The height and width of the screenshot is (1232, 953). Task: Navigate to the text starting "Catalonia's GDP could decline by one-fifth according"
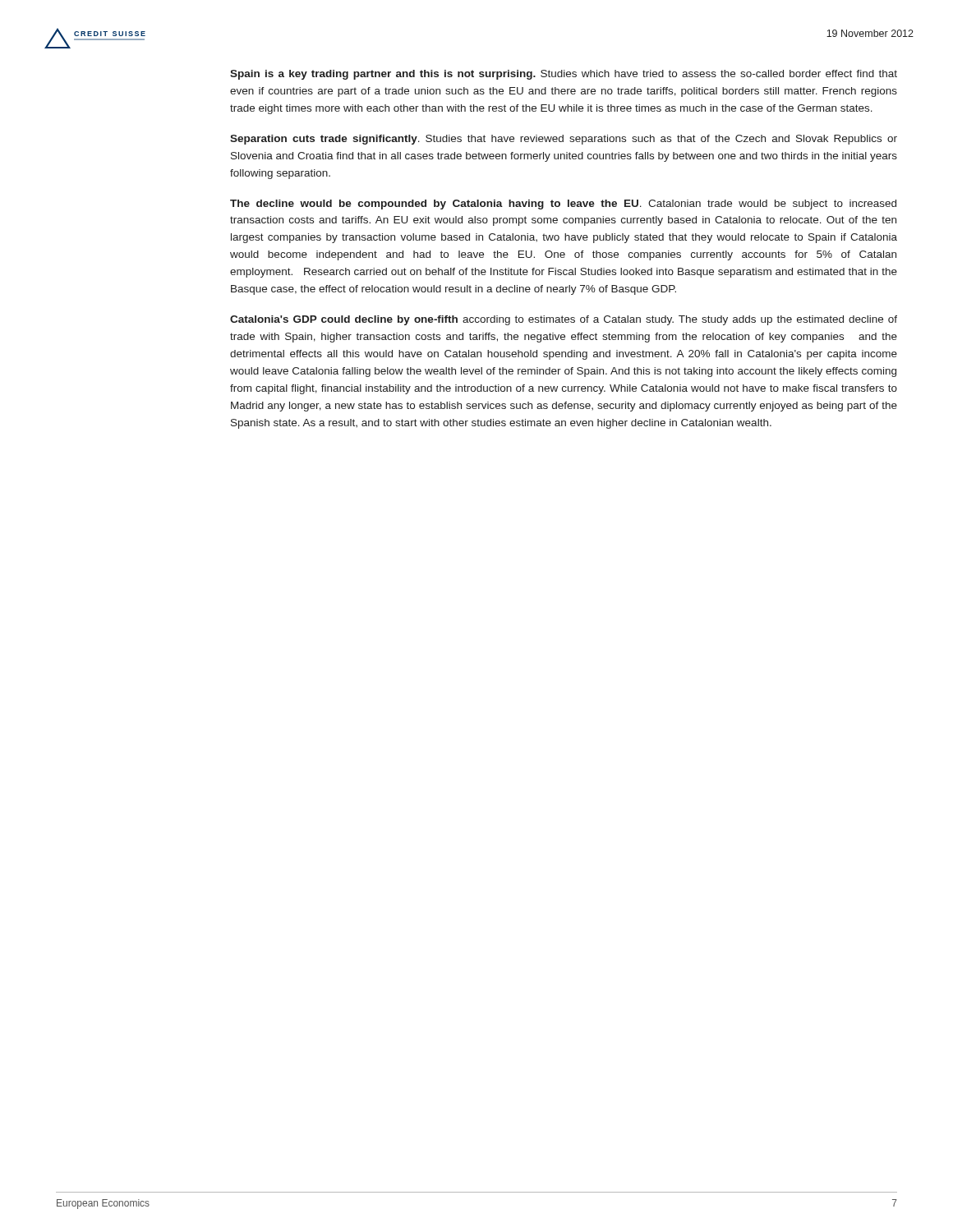click(564, 371)
